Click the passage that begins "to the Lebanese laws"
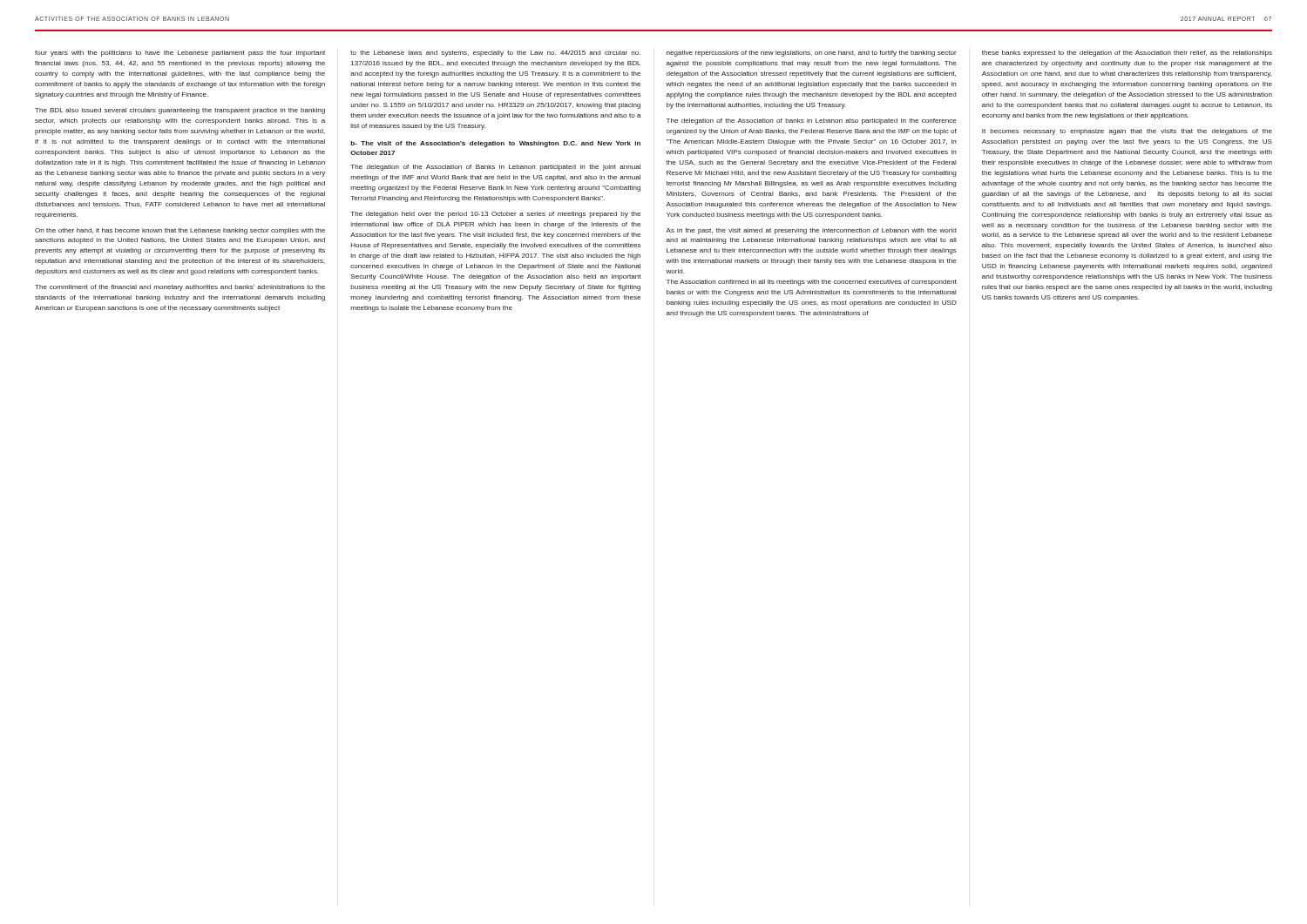1307x924 pixels. [x=496, y=90]
